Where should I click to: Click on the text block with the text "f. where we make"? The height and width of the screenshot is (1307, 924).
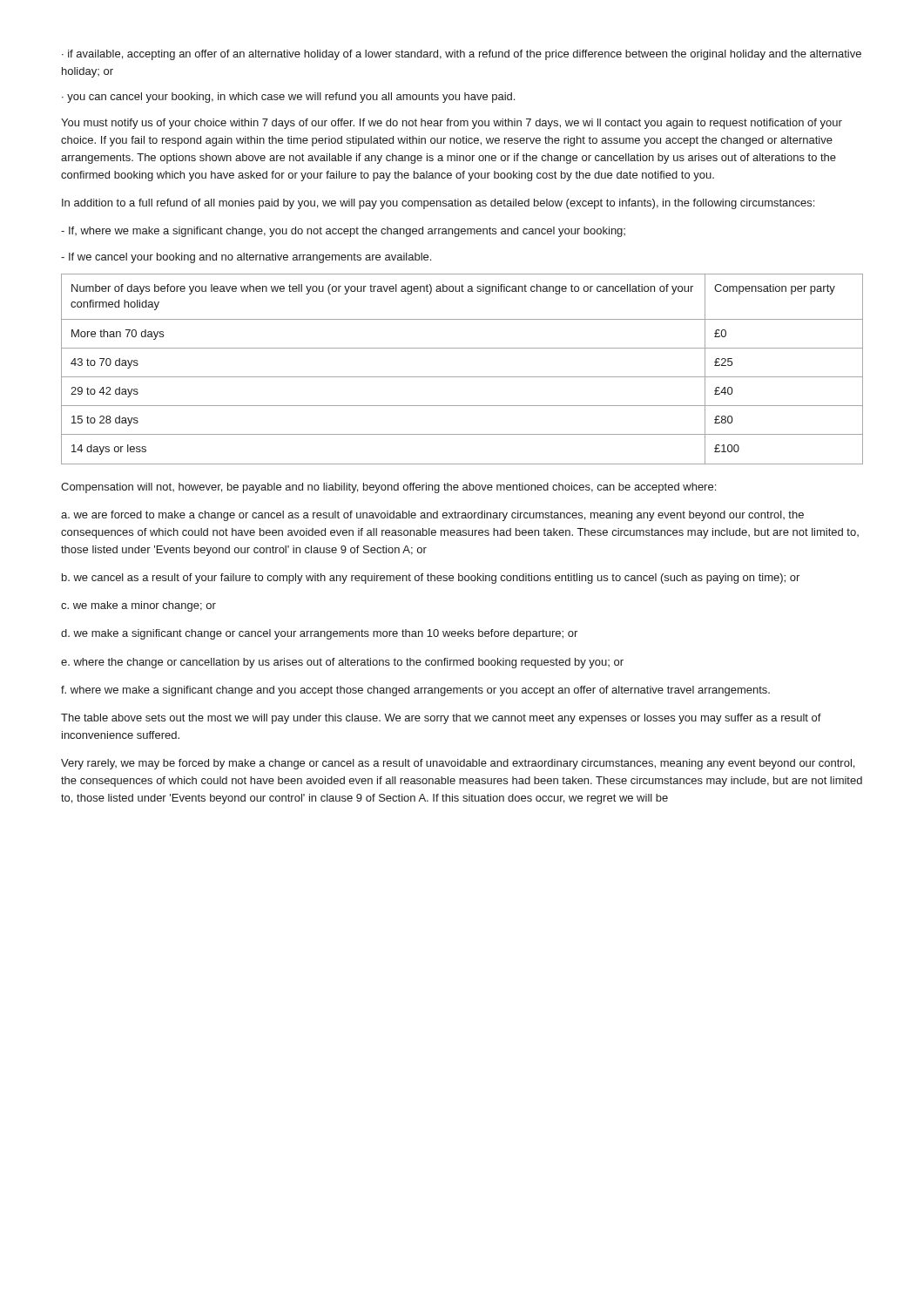[x=416, y=689]
